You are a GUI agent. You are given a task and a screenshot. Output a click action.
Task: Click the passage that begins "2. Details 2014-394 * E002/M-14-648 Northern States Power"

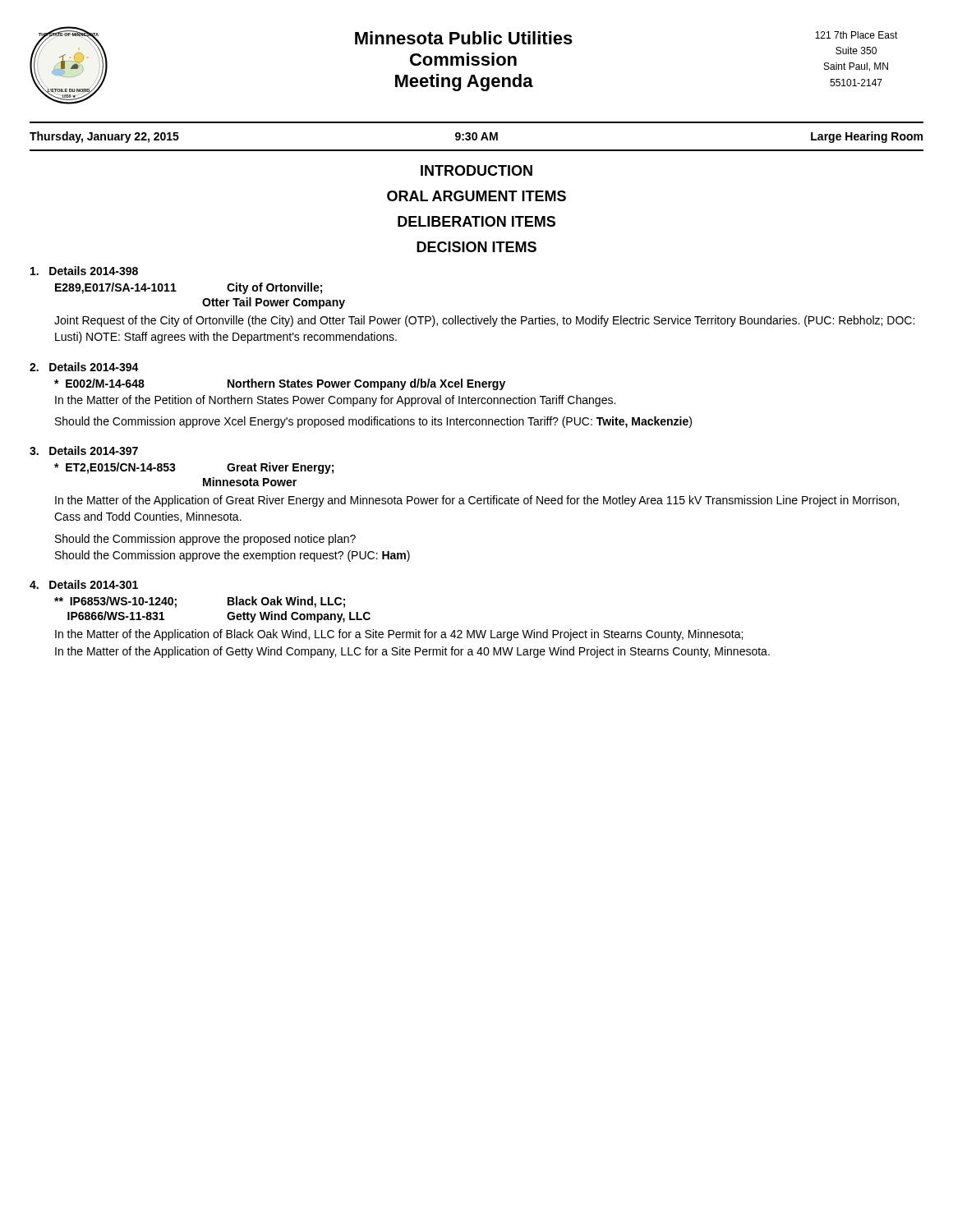(476, 395)
